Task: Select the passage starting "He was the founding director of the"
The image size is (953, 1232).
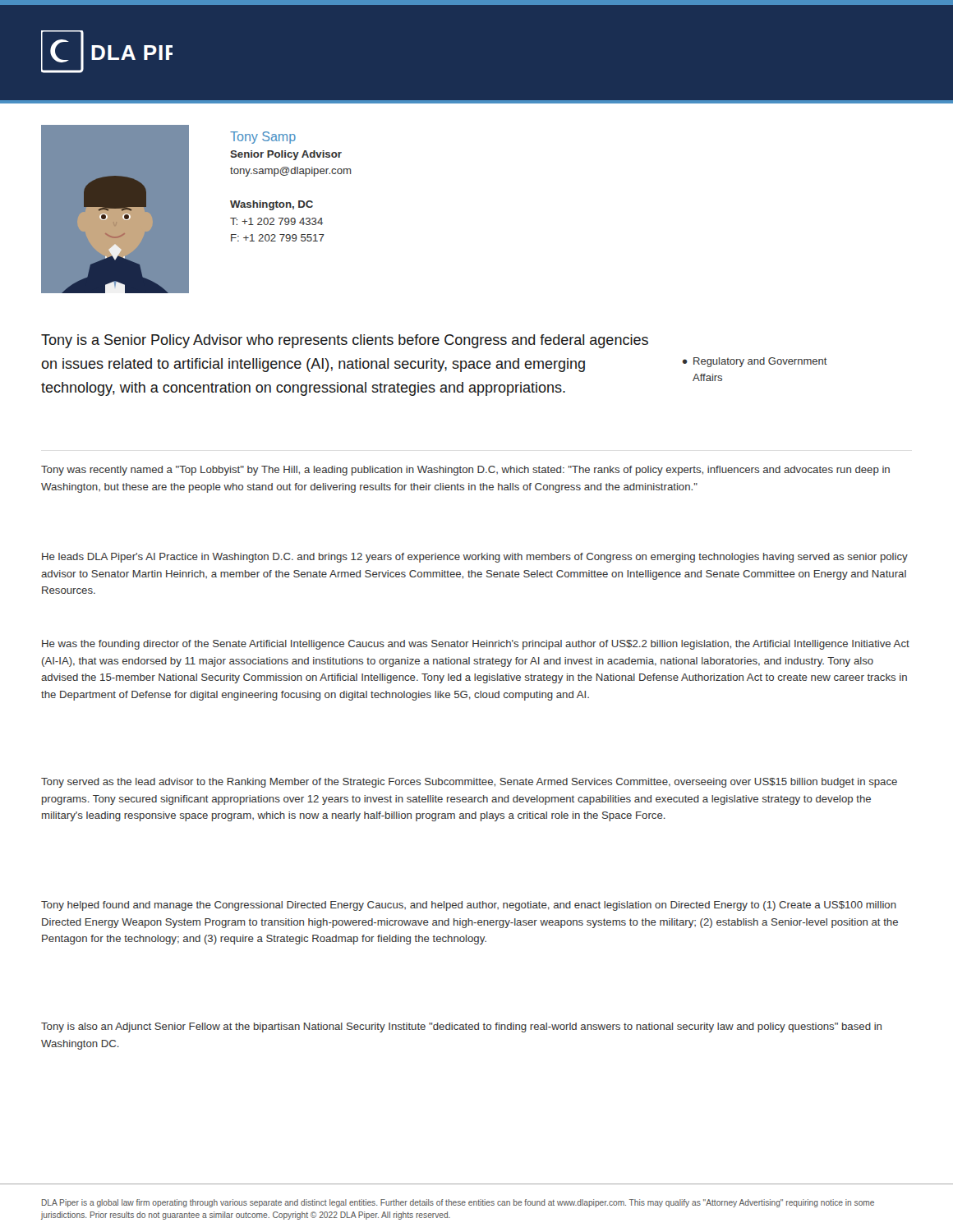Action: (475, 669)
